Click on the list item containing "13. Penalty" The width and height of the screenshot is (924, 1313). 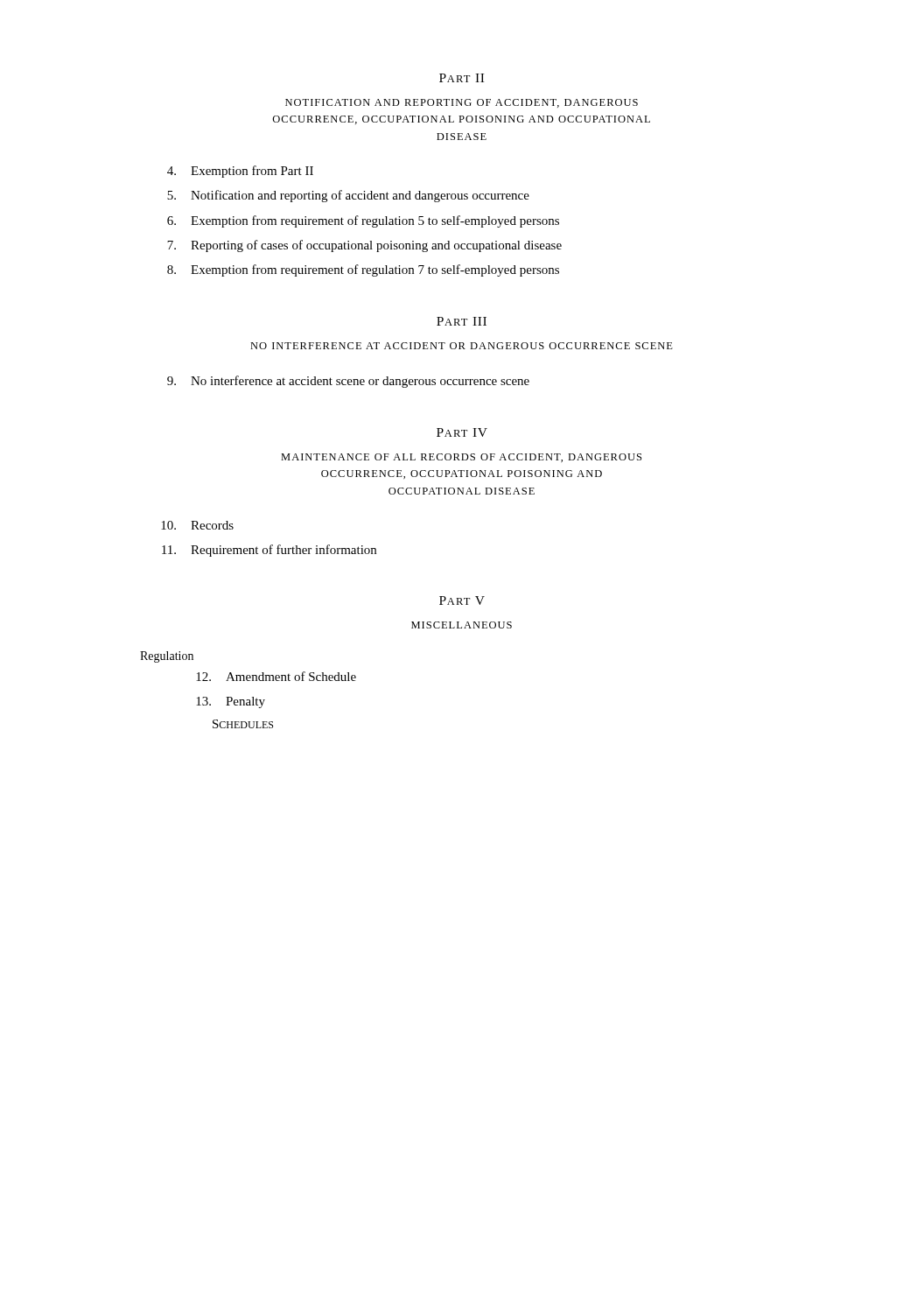coord(231,702)
